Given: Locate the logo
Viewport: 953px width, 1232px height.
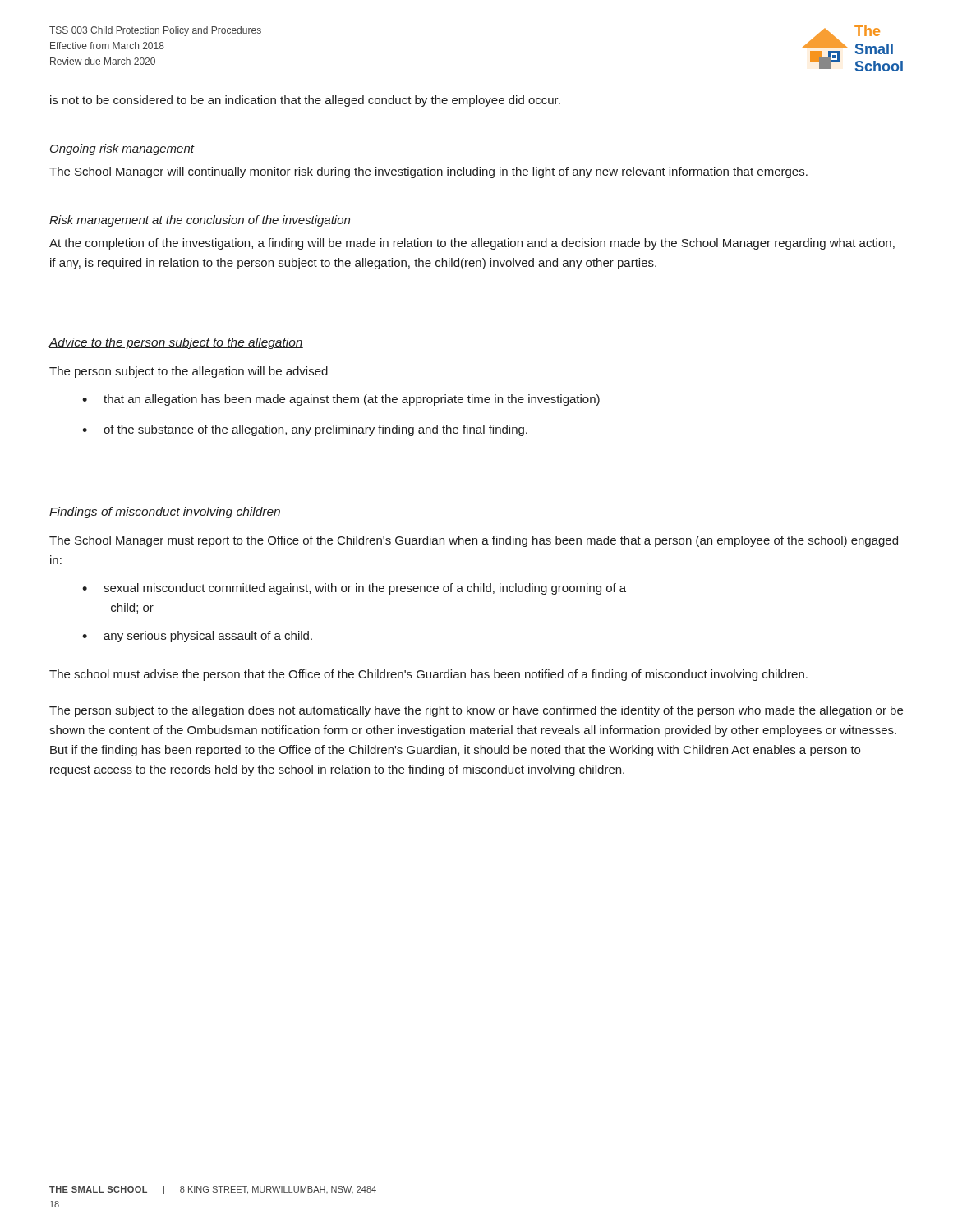Looking at the screenshot, I should 852,50.
